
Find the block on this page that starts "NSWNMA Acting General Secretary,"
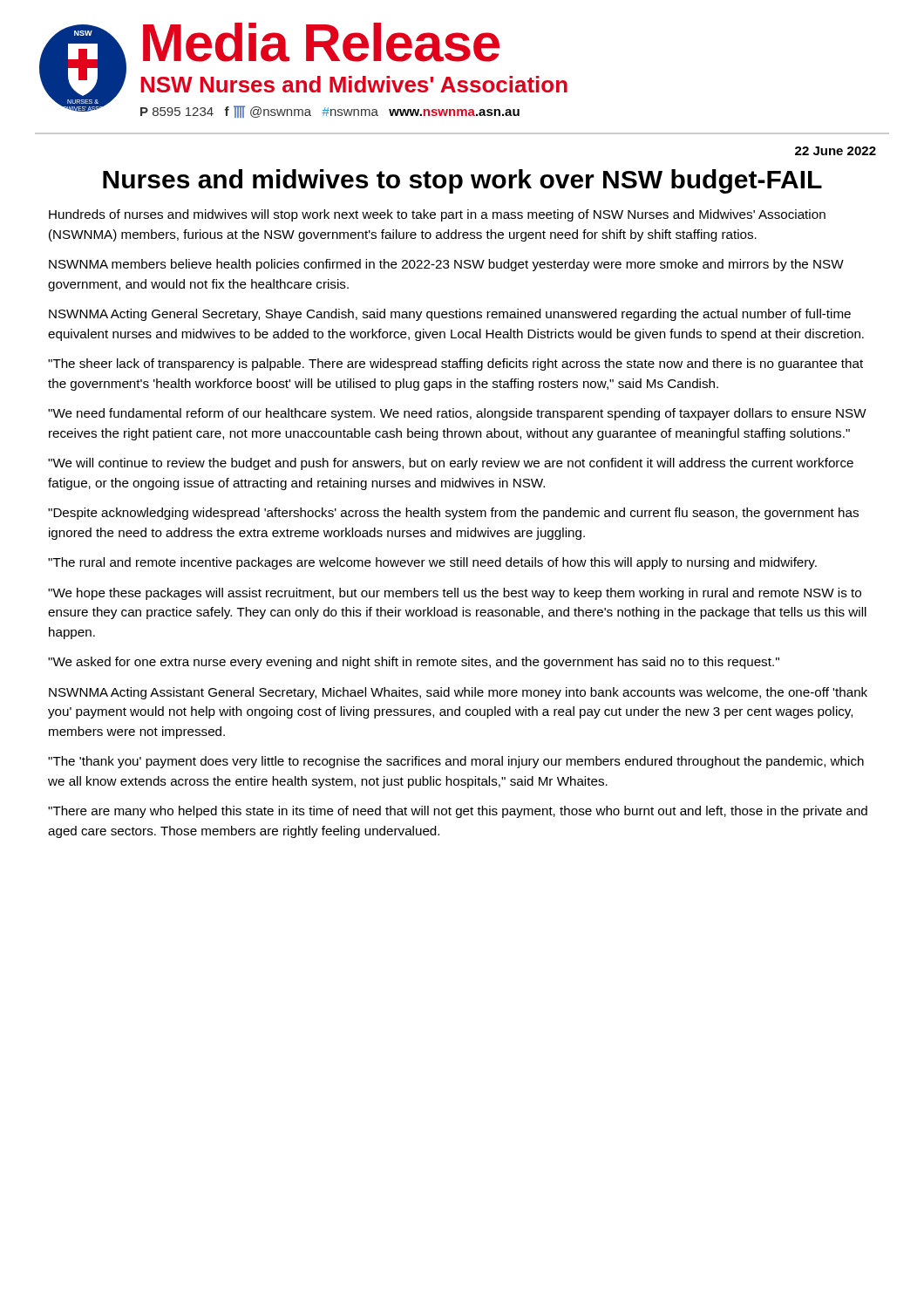point(462,324)
